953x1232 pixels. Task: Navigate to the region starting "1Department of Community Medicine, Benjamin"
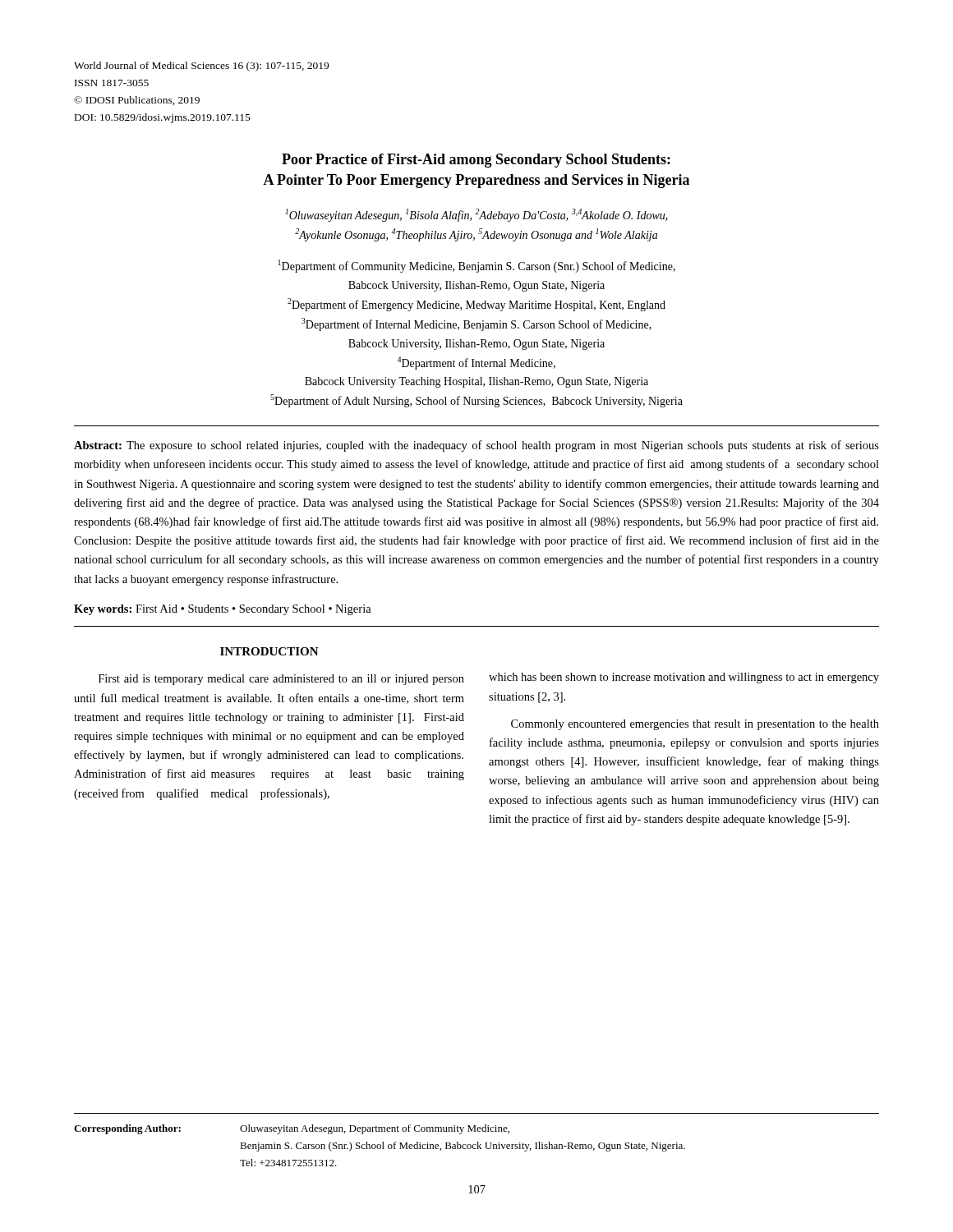pyautogui.click(x=476, y=333)
